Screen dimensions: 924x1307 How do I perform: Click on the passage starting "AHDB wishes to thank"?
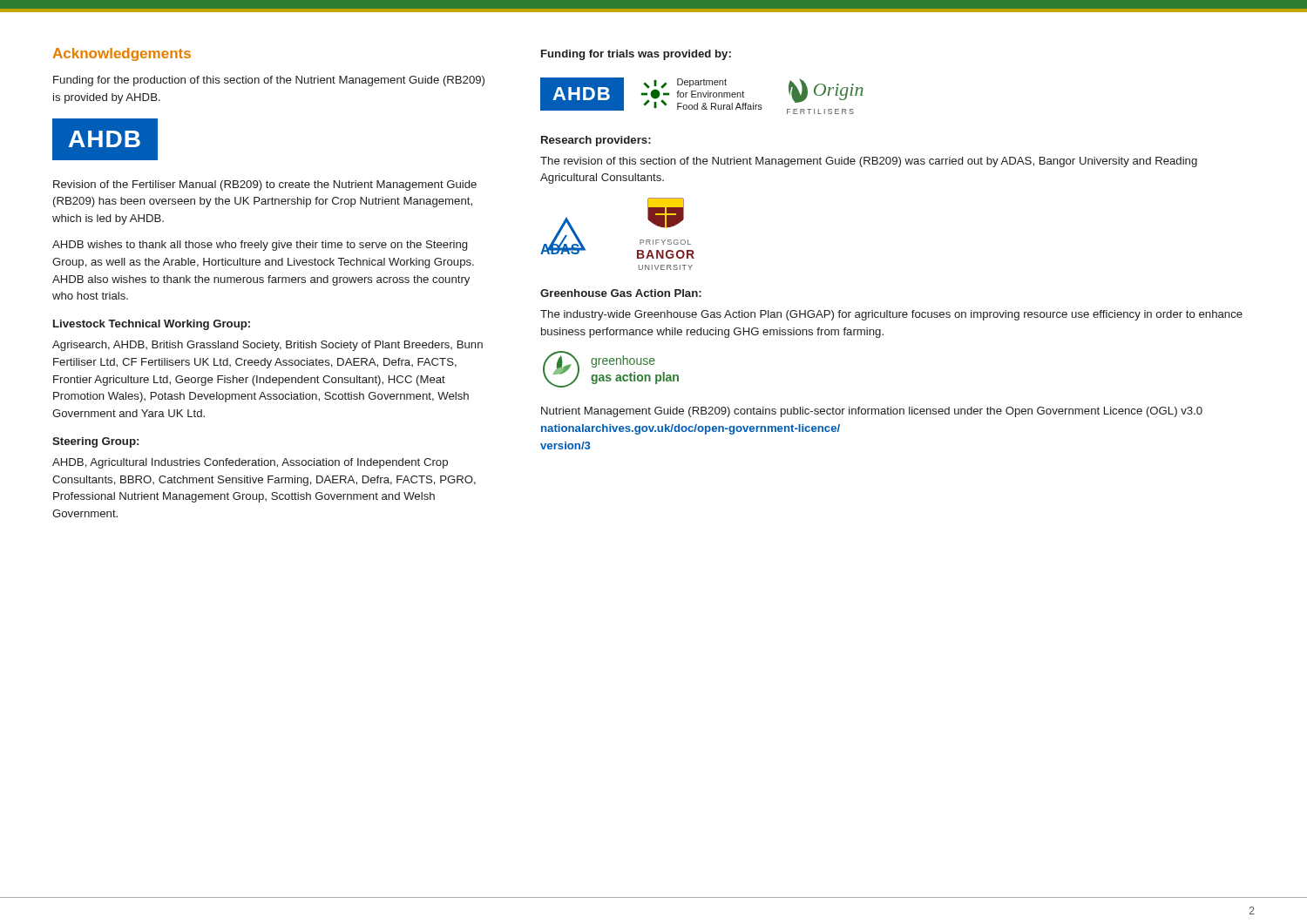point(270,270)
